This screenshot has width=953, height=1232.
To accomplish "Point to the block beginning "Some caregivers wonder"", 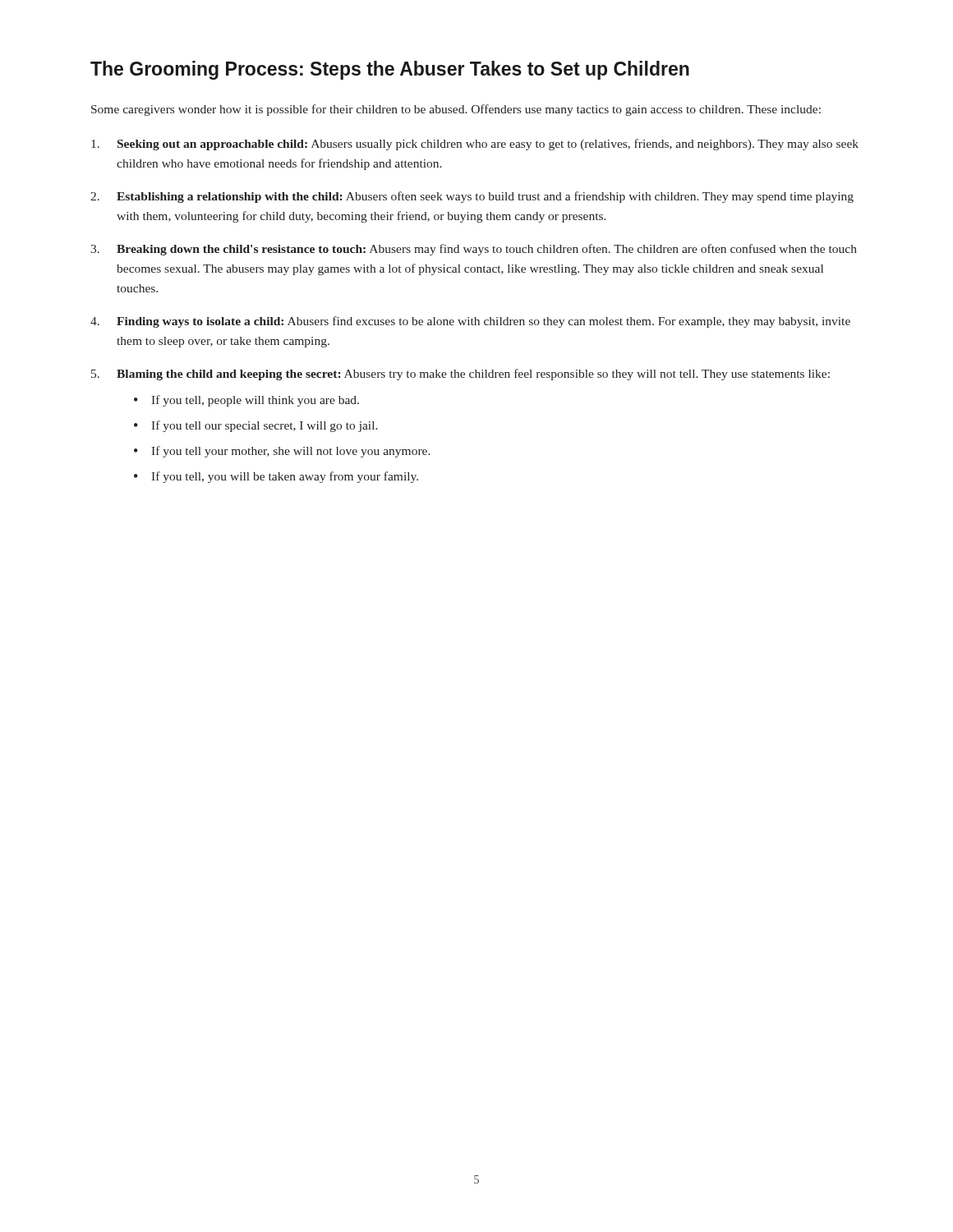I will coord(476,109).
